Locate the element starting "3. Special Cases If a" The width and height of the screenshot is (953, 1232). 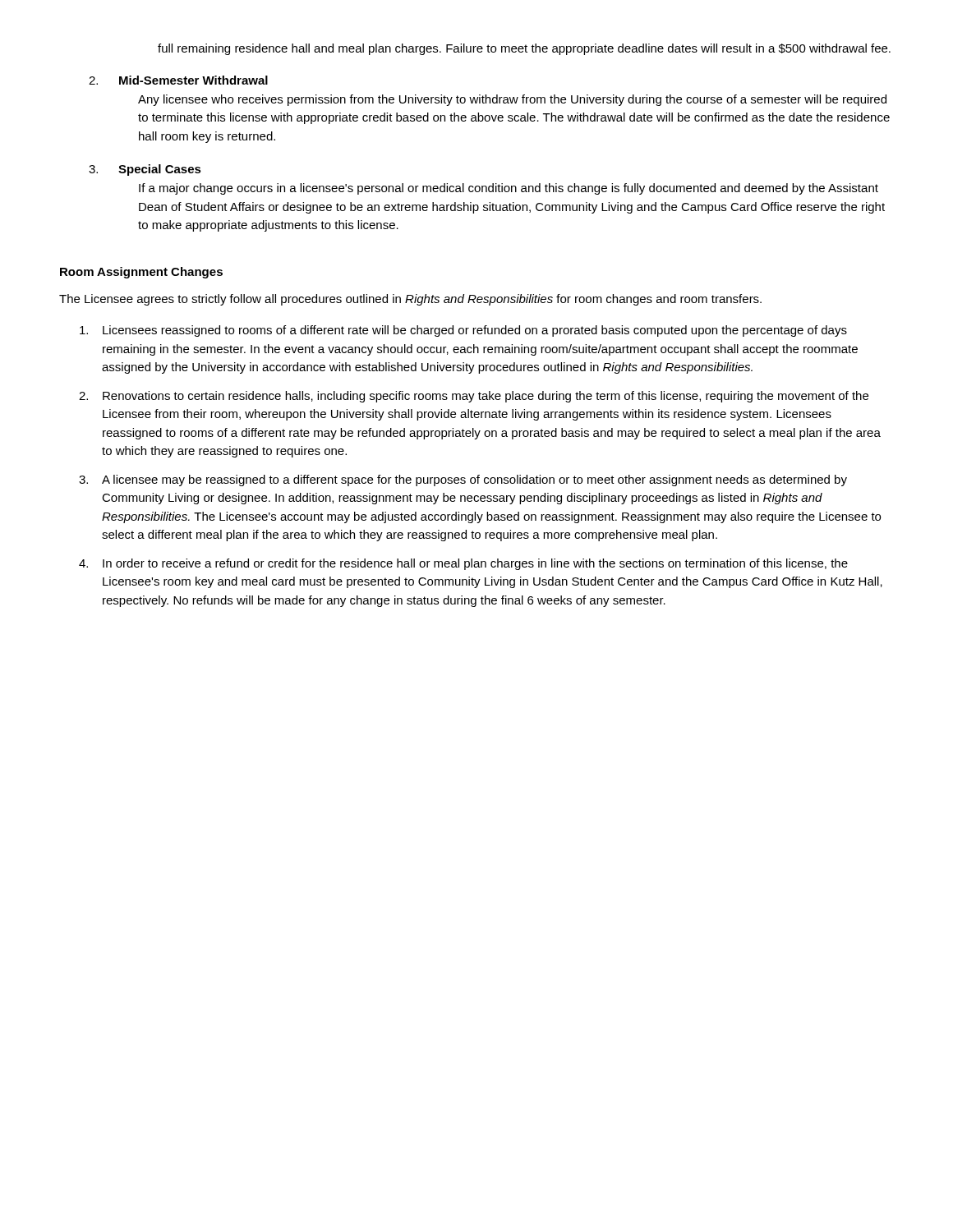(x=476, y=198)
